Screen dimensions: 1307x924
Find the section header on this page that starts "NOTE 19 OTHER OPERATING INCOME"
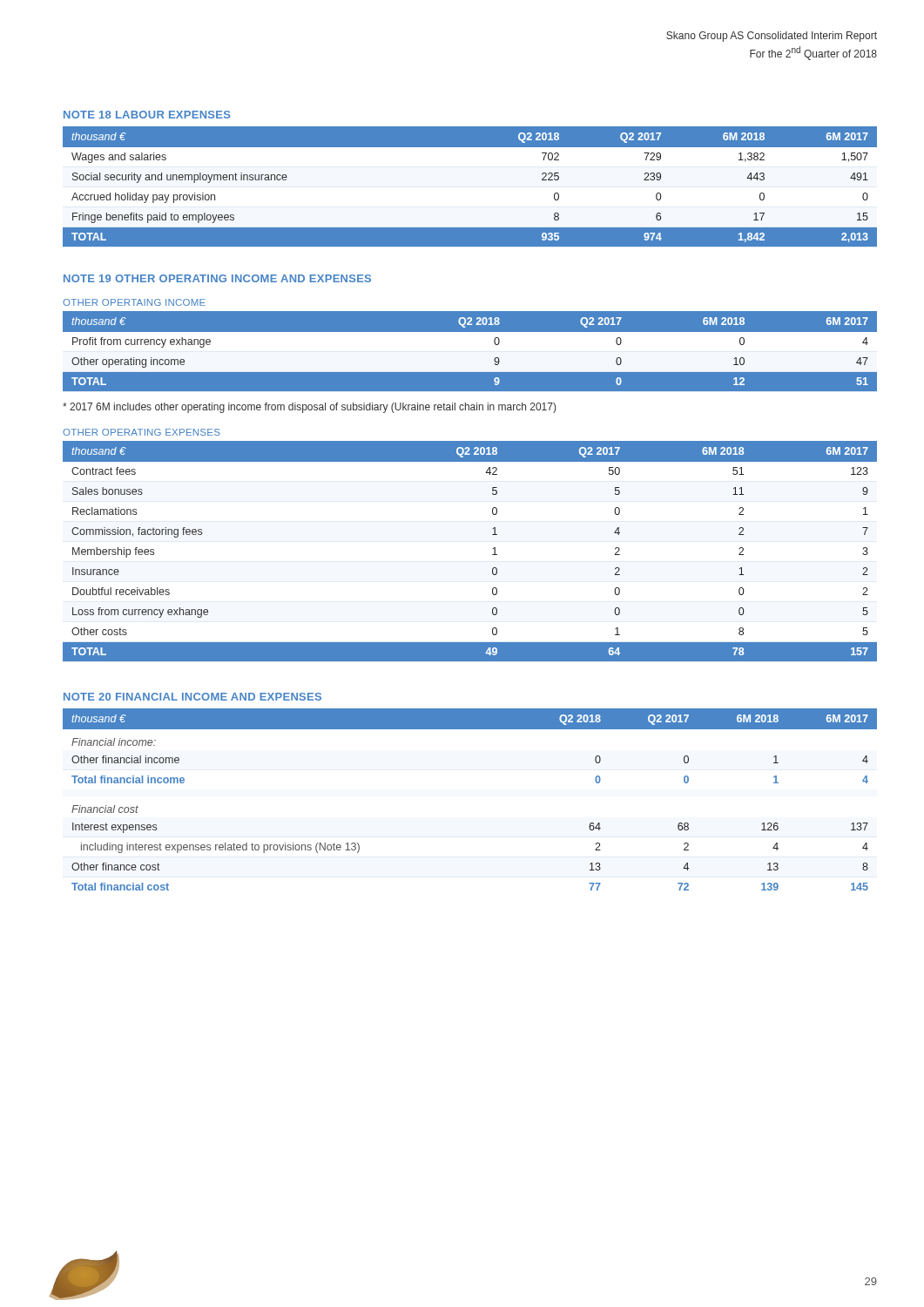[x=217, y=278]
